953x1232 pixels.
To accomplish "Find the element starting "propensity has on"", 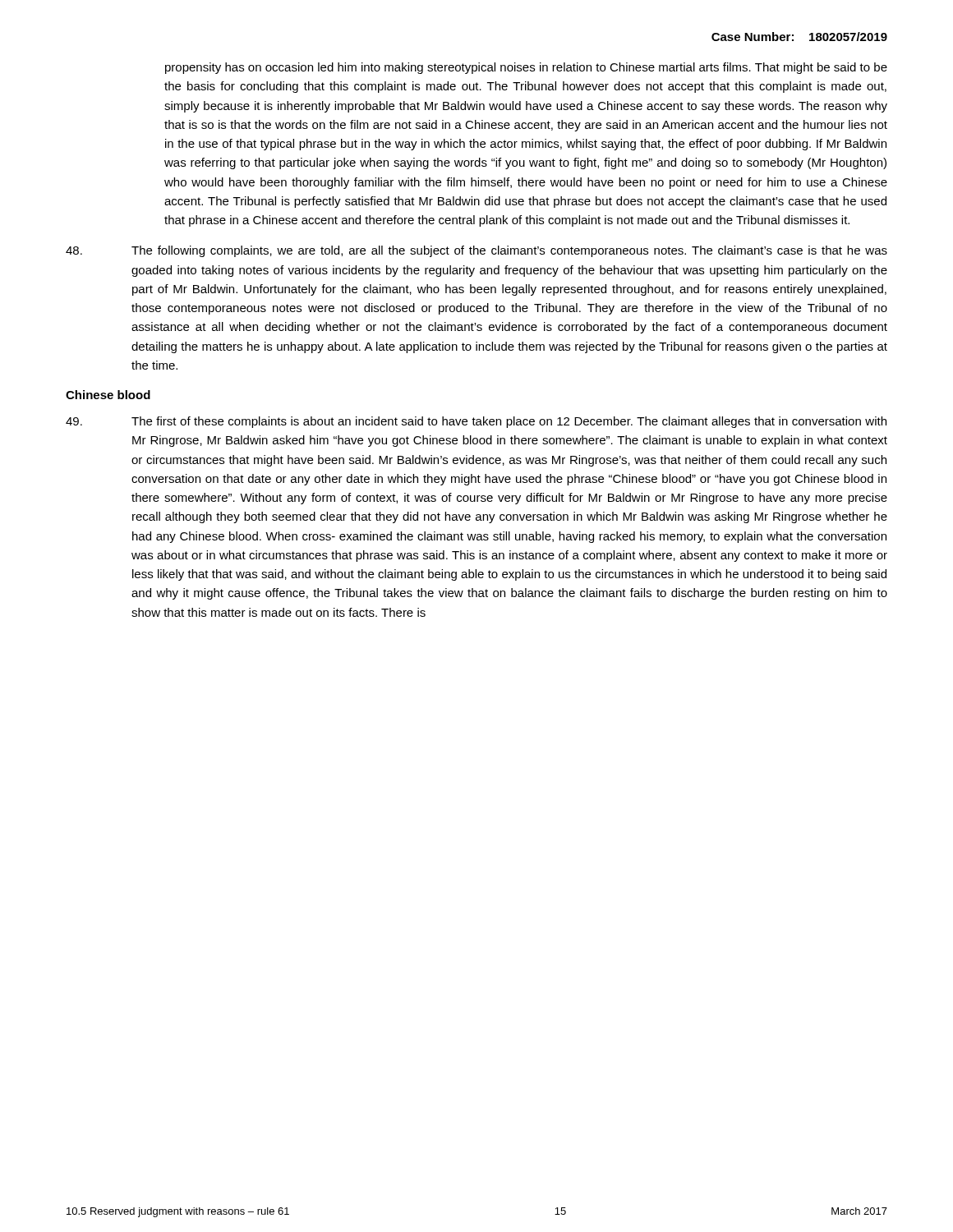I will [526, 143].
